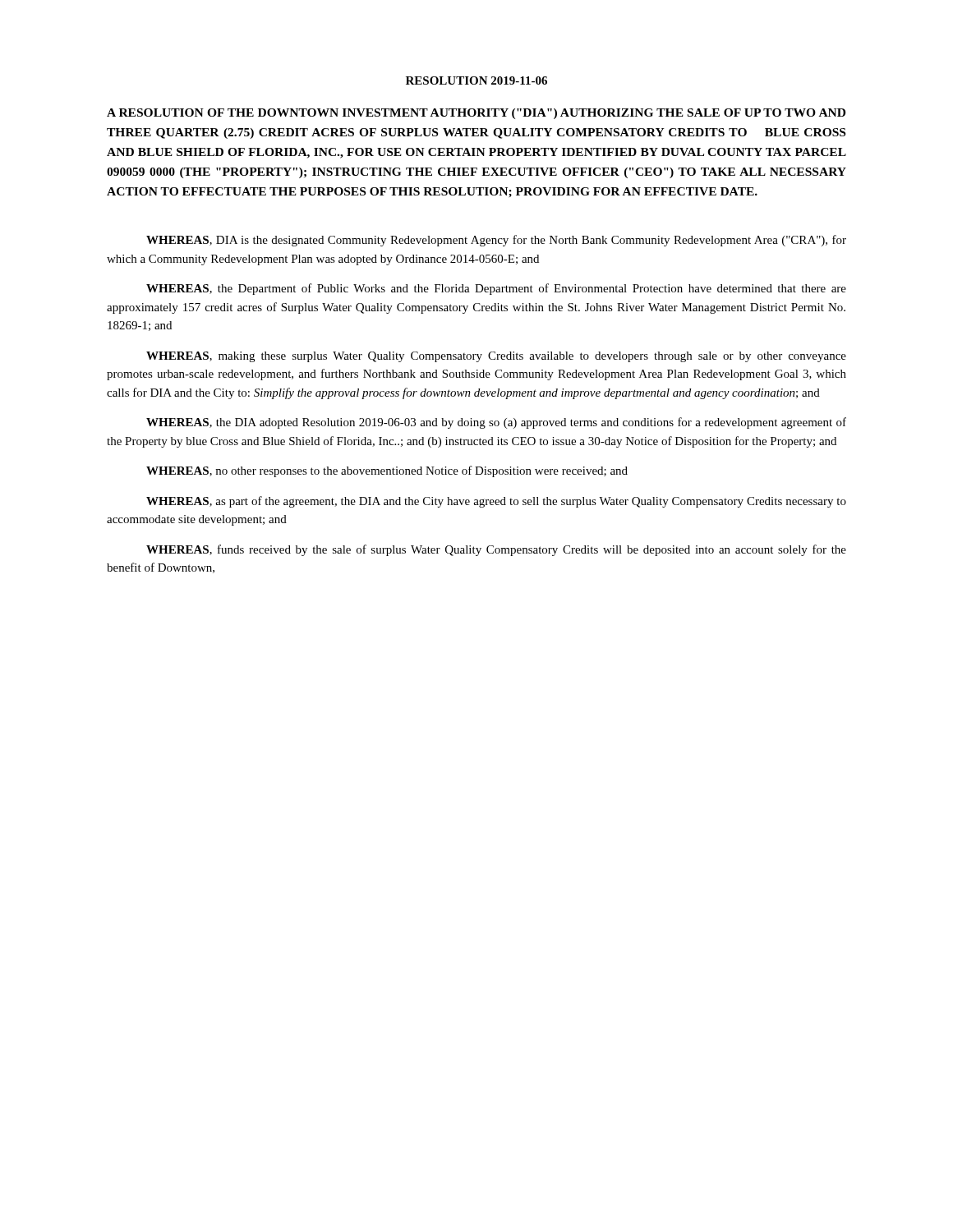Click on the text block that says "WHEREAS, the DIA adopted Resolution 2019-06-03 and"
Viewport: 953px width, 1232px height.
pos(476,432)
